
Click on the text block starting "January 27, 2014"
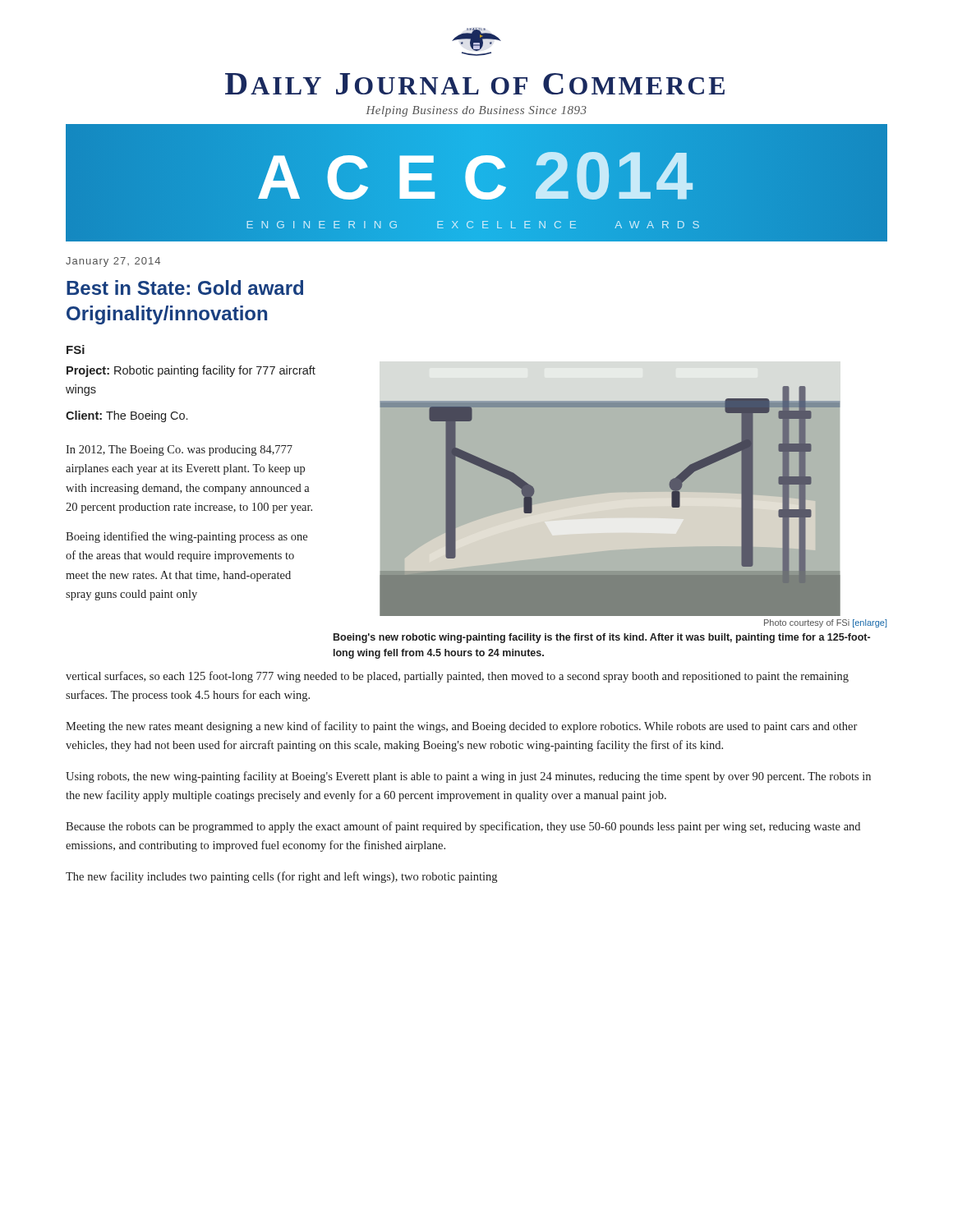point(114,261)
